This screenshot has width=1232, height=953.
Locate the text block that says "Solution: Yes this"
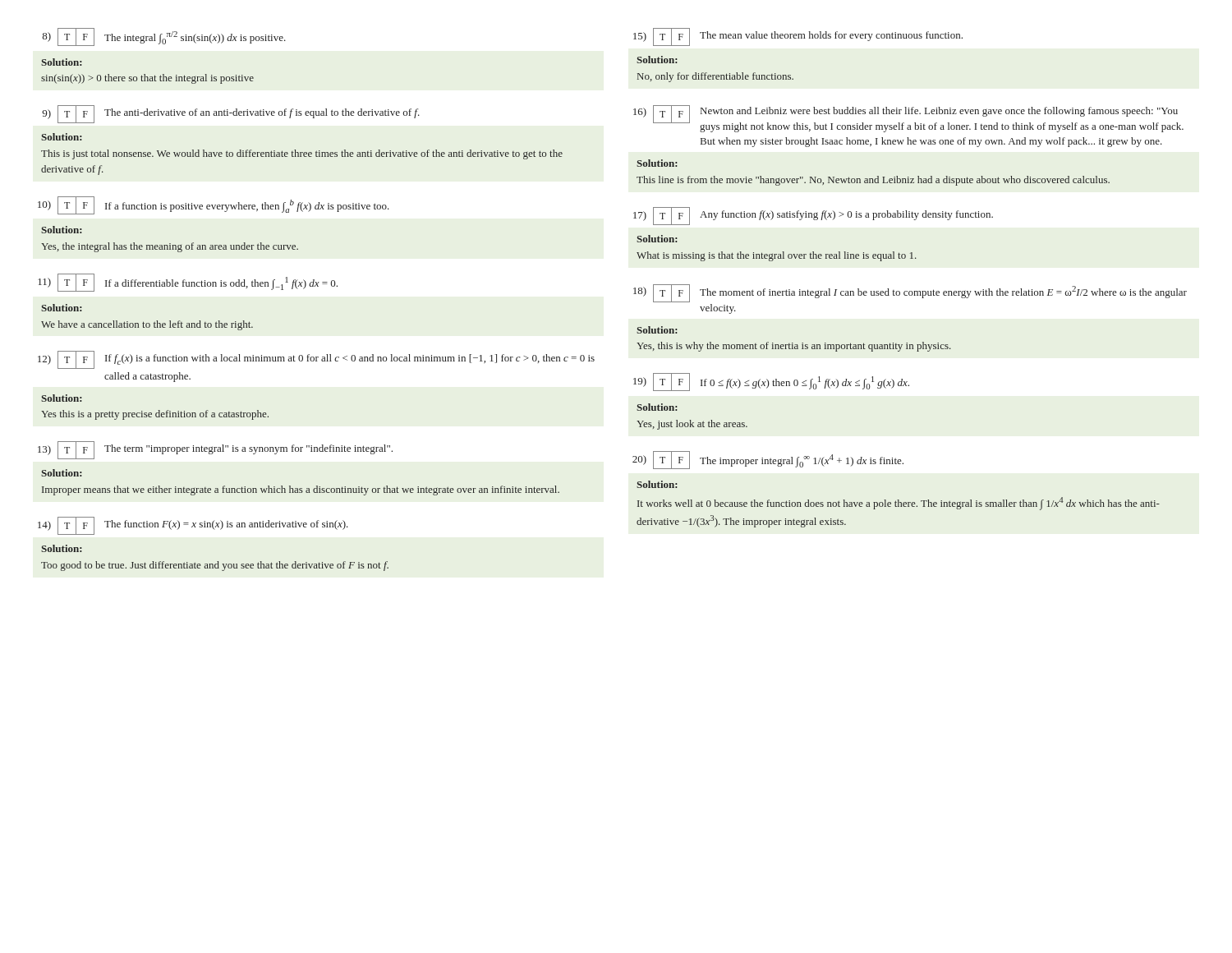tap(62, 398)
